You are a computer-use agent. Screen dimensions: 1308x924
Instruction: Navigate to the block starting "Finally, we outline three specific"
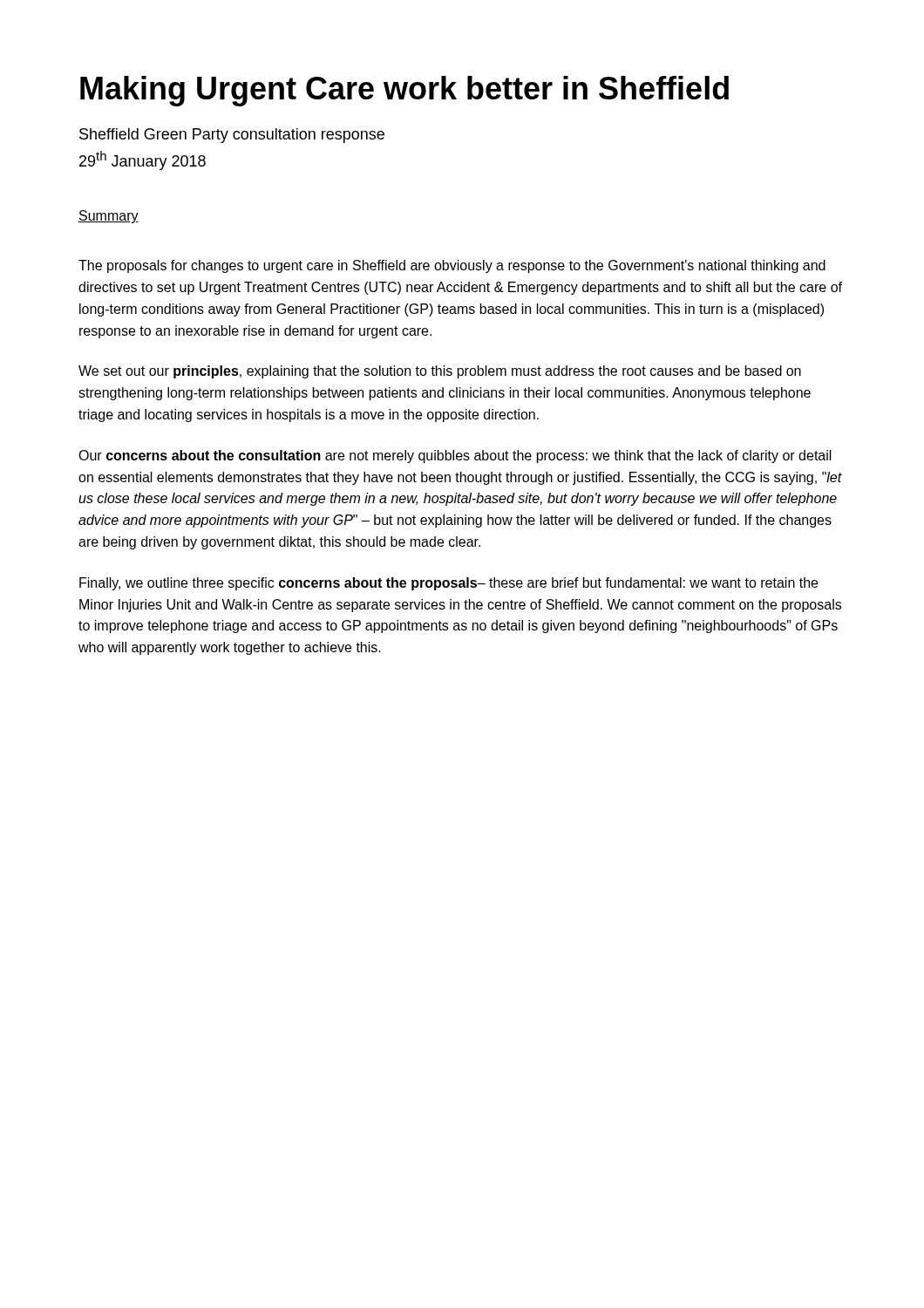[x=460, y=615]
